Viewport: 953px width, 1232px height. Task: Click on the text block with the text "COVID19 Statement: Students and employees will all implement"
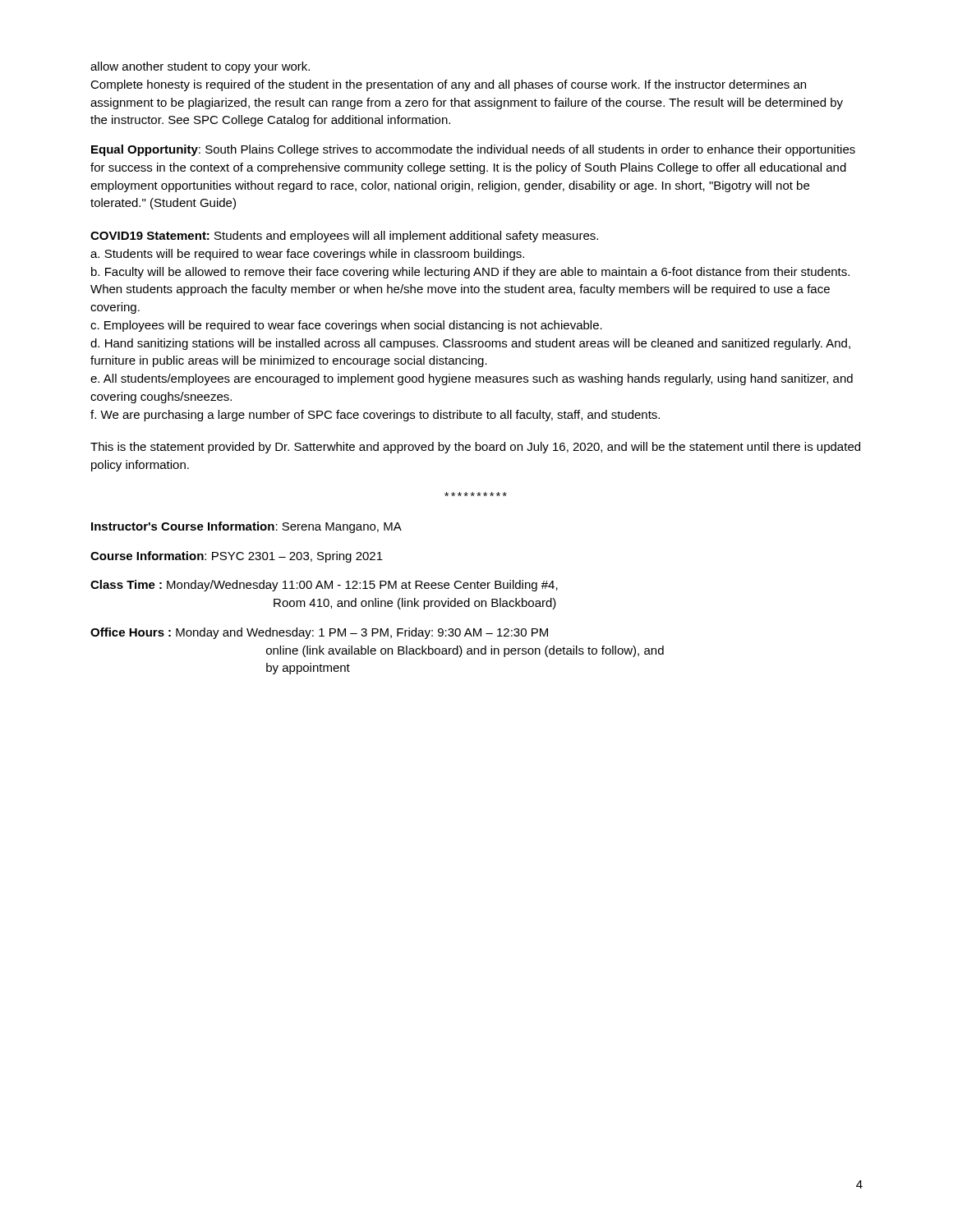point(472,325)
